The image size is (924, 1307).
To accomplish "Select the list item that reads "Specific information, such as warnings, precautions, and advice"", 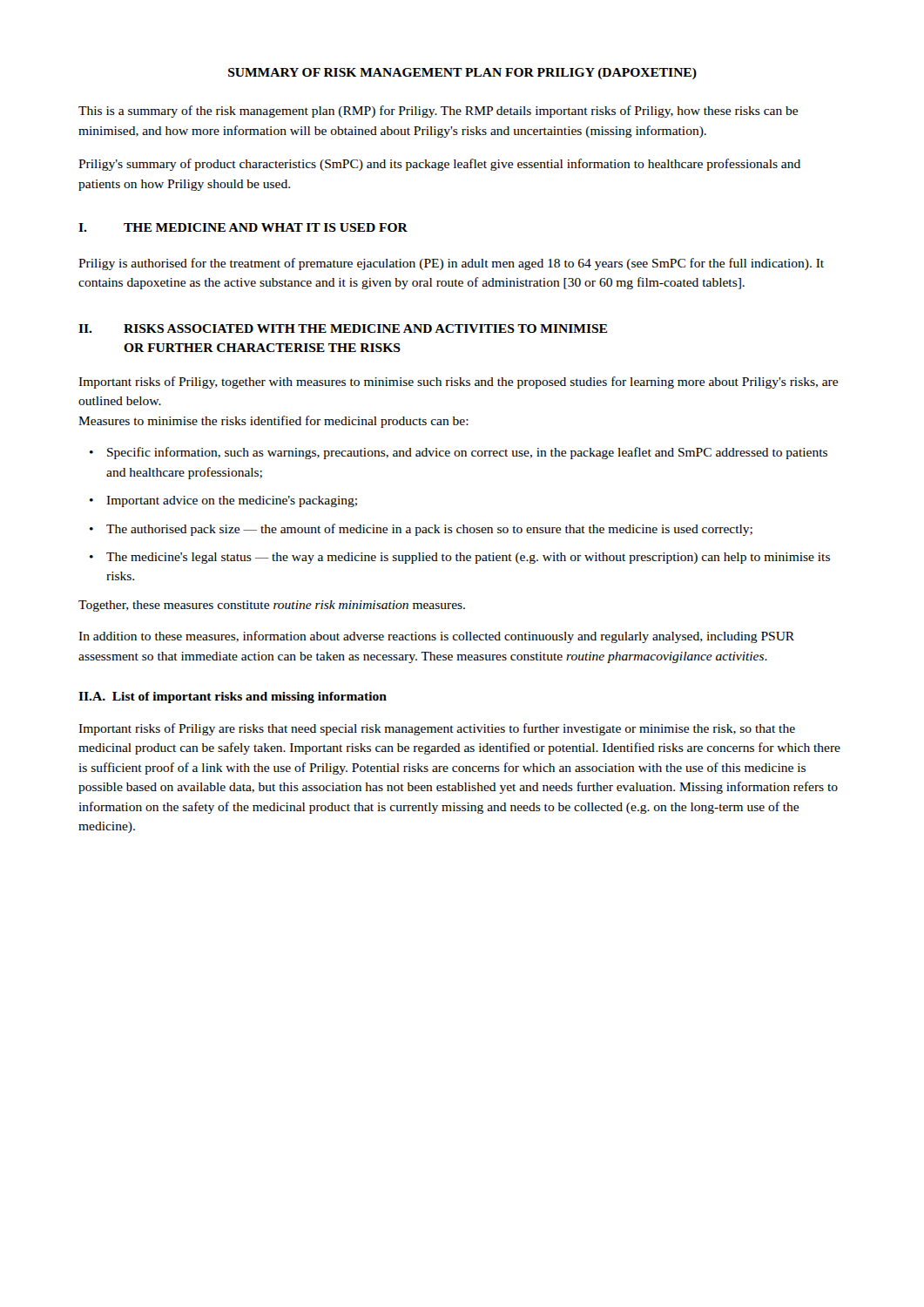I will coord(462,462).
